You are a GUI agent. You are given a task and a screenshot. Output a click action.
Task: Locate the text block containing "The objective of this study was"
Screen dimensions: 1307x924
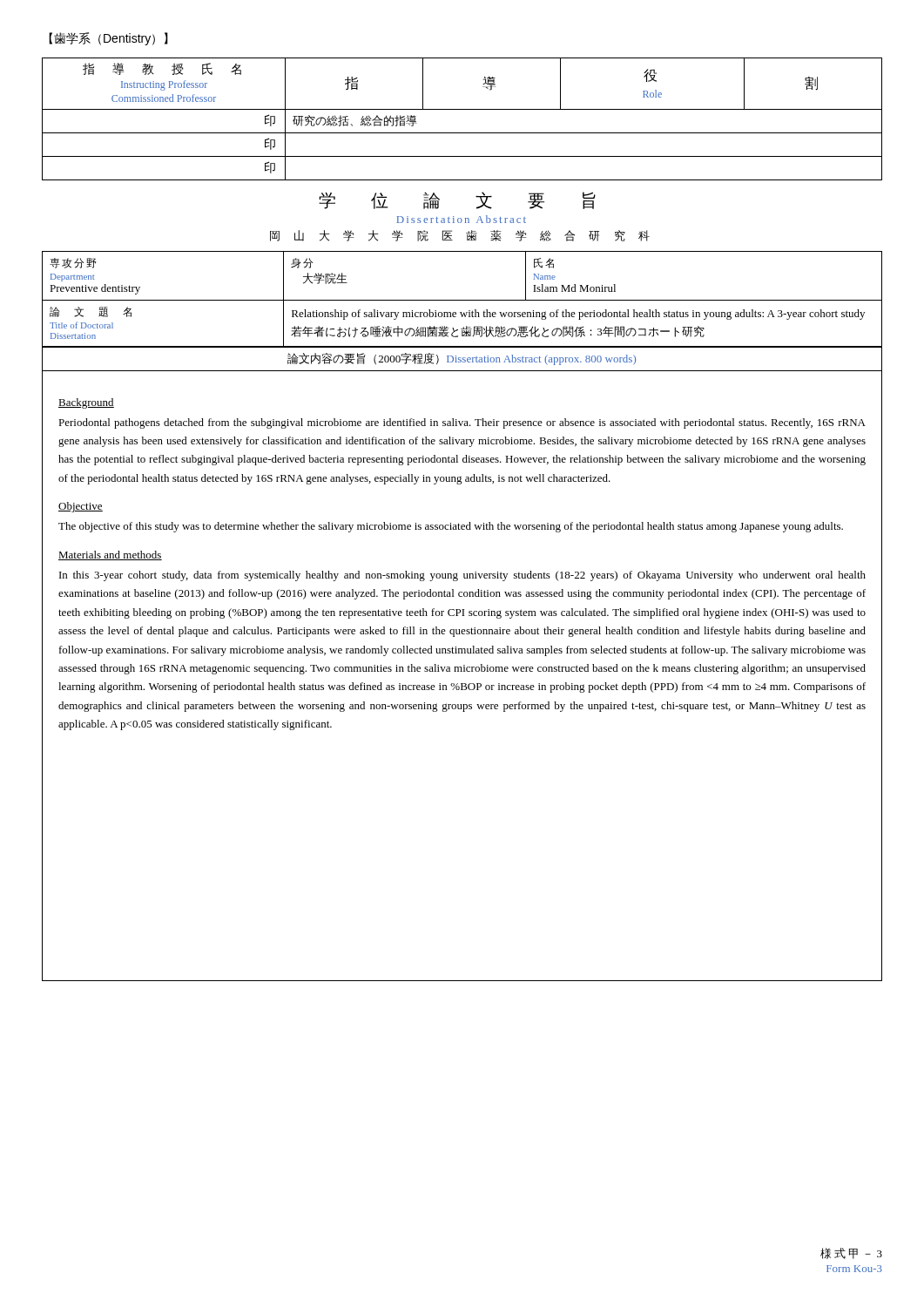tap(451, 526)
